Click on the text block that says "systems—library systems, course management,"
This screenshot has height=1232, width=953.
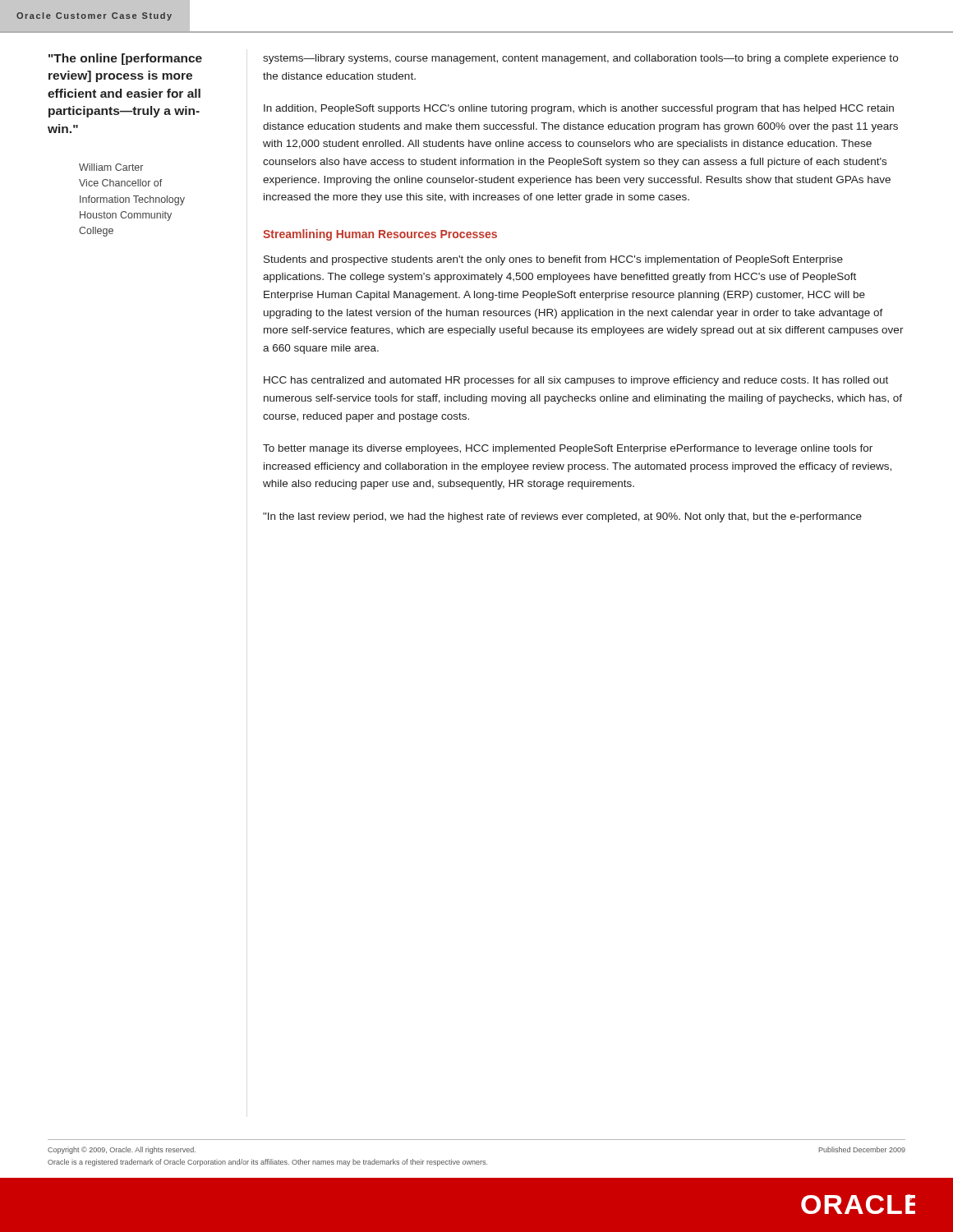(x=581, y=67)
